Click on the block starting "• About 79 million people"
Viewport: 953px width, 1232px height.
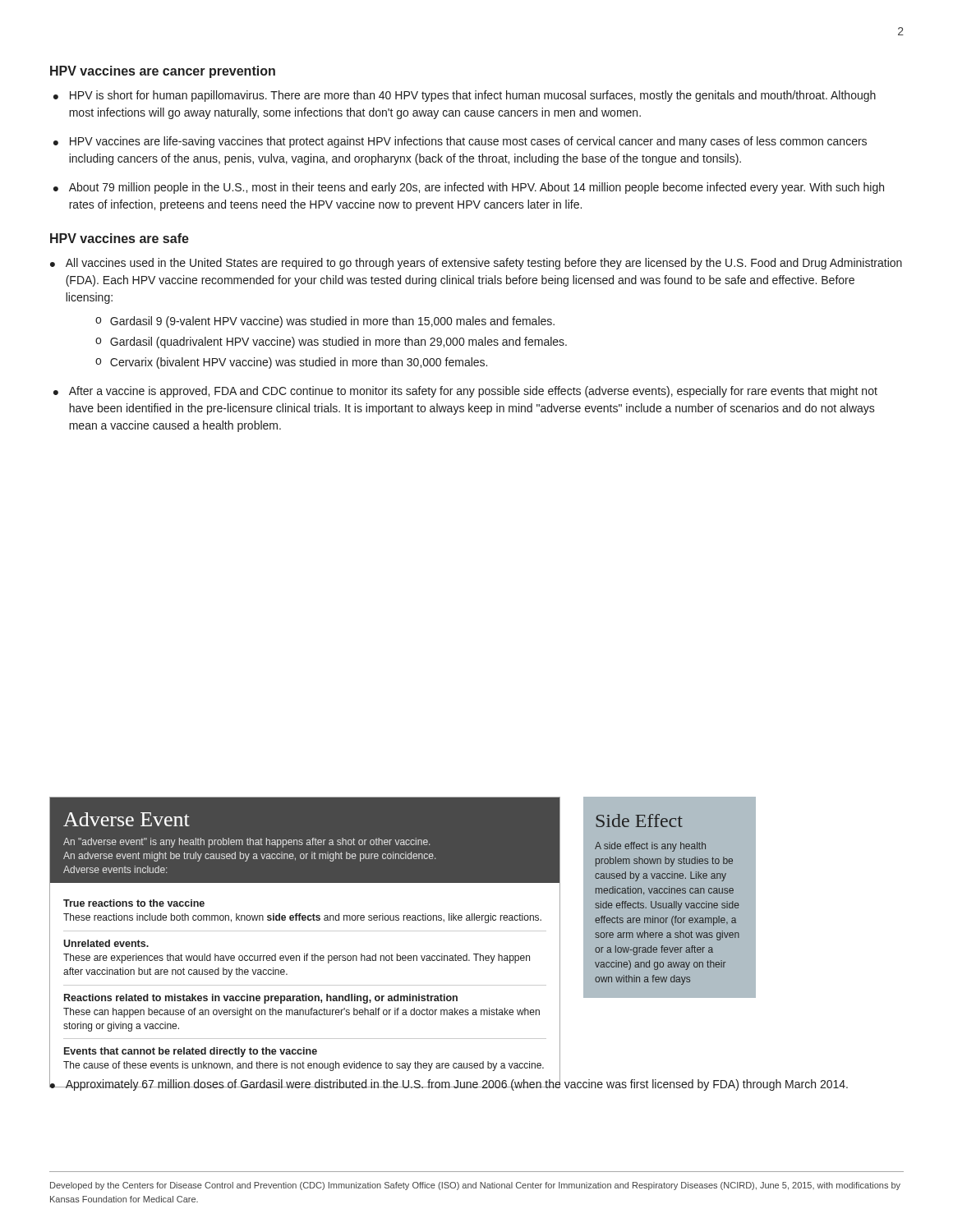point(478,196)
